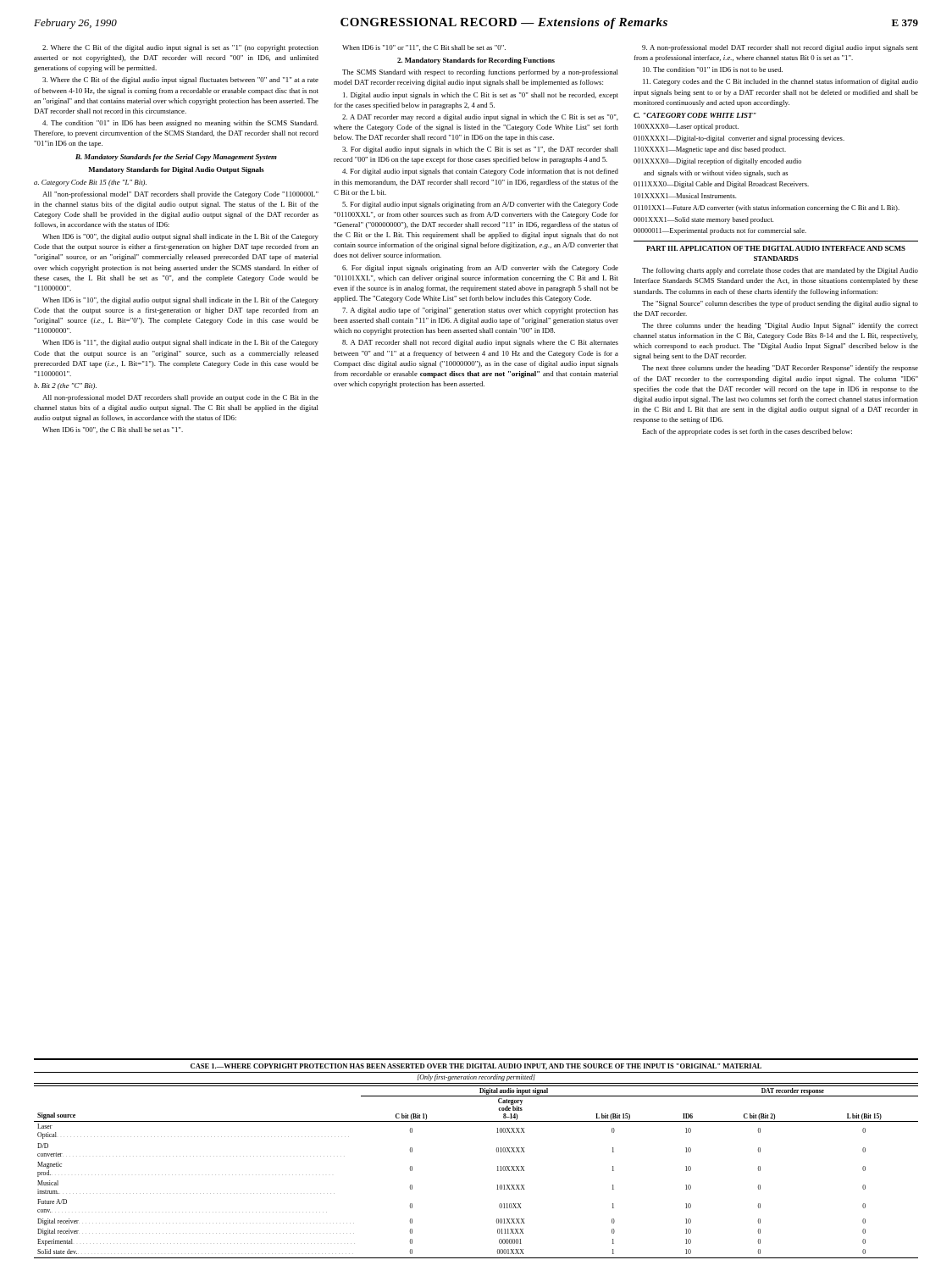Select the text block that reads "When ID6 is "00", the digital audio"
This screenshot has width=952, height=1271.
click(x=176, y=262)
